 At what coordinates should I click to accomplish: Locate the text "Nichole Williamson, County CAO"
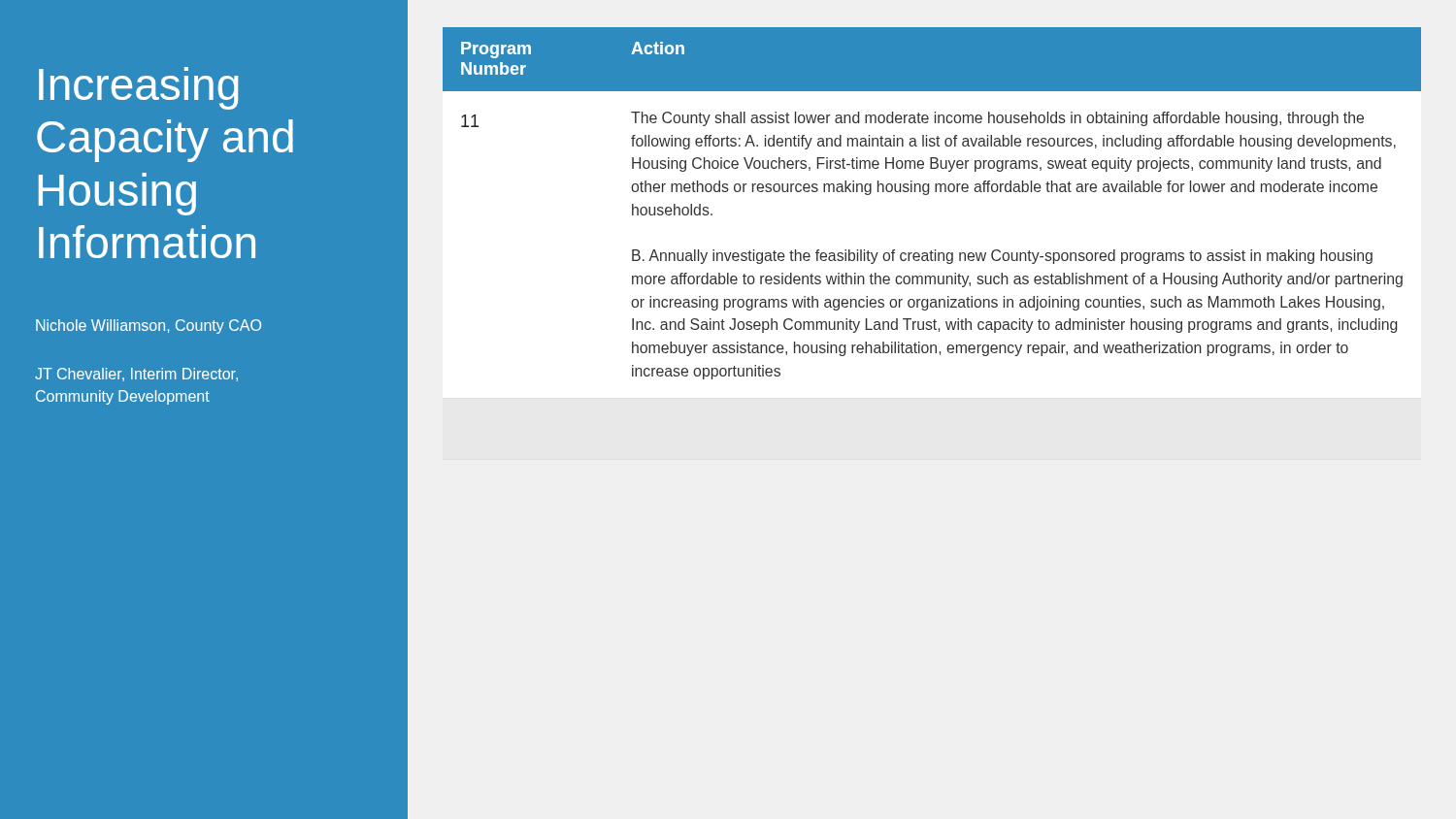point(148,326)
